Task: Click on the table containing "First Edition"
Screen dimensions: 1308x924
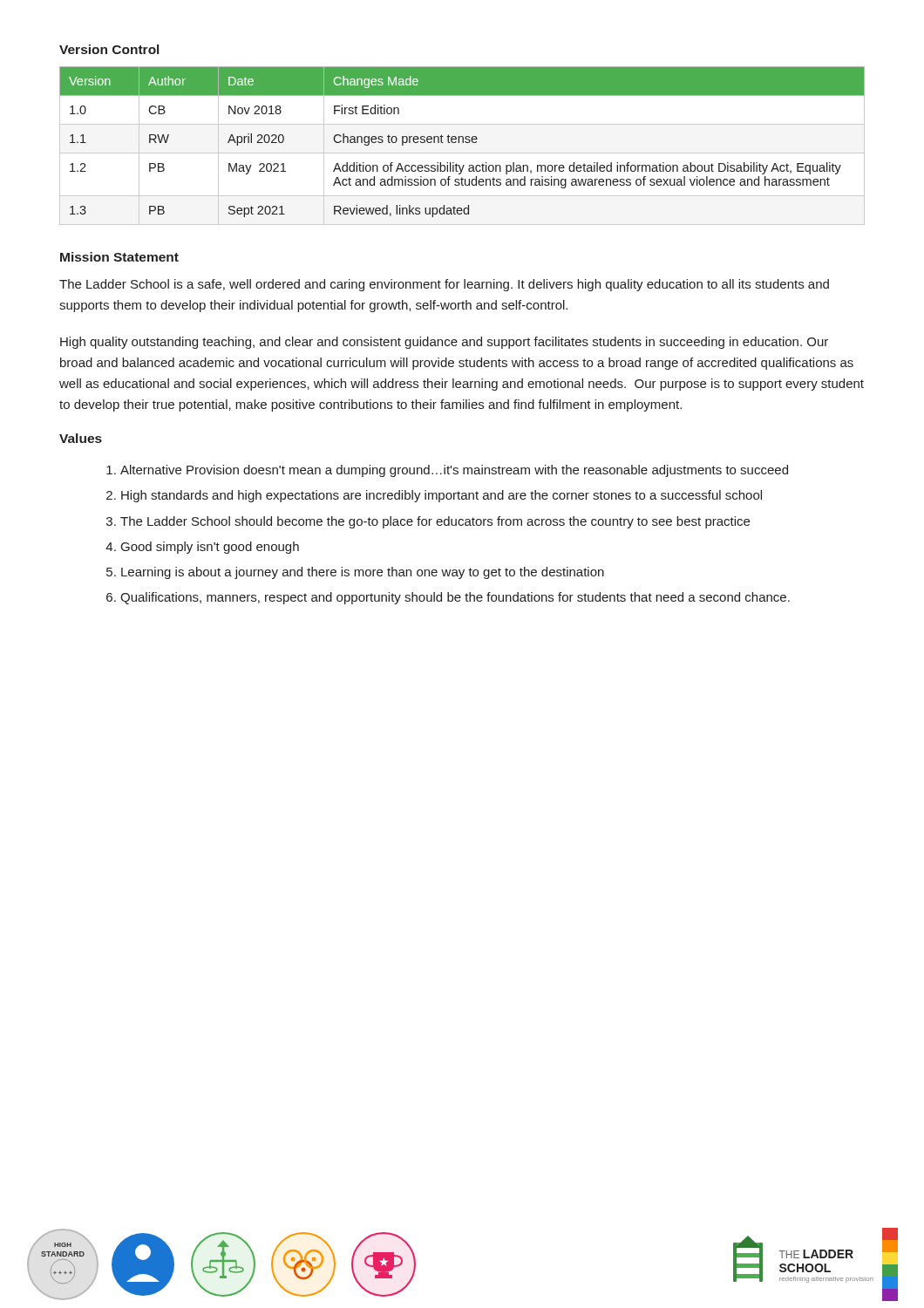Action: (462, 146)
